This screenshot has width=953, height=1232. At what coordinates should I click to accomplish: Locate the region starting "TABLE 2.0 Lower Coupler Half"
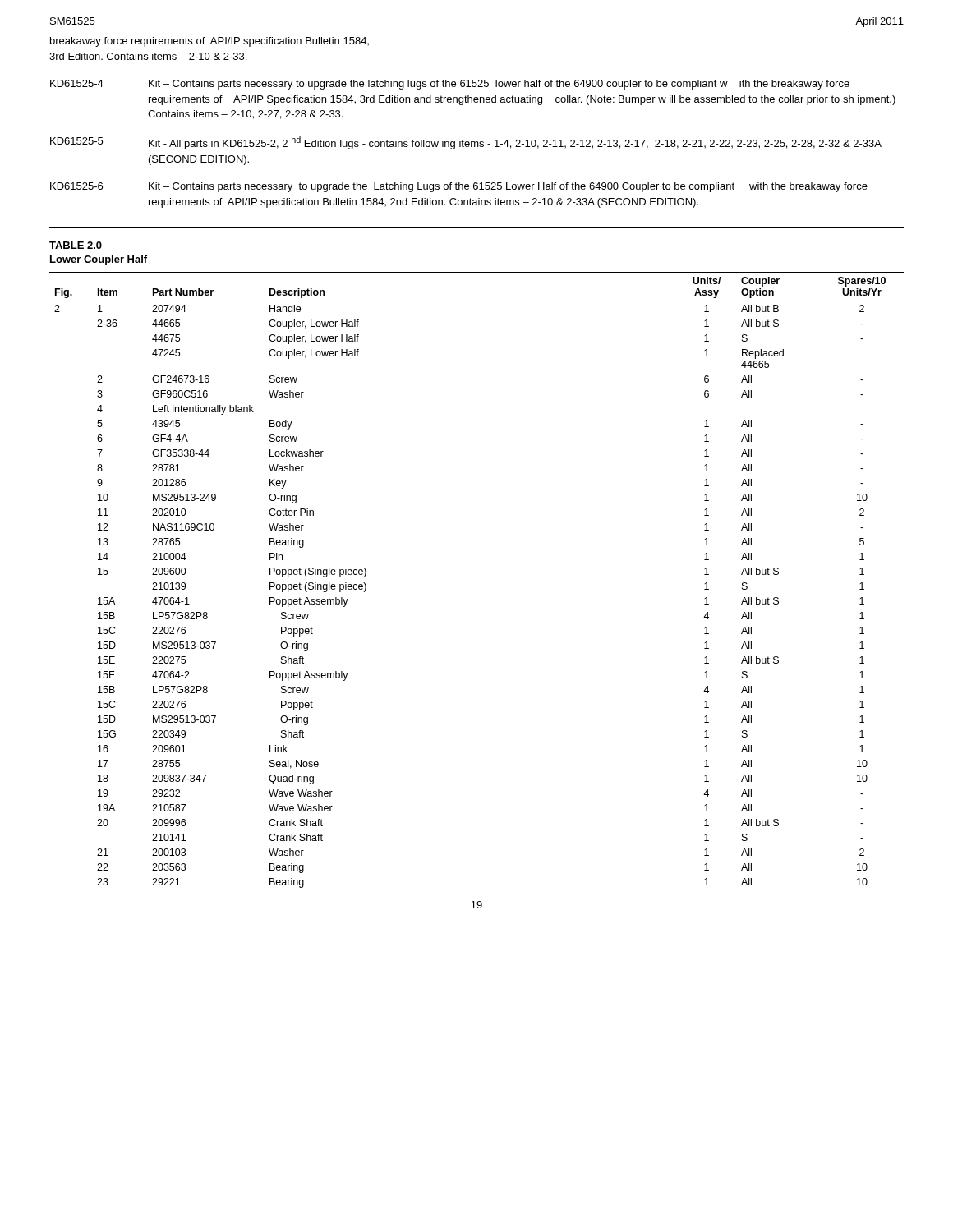[76, 245]
